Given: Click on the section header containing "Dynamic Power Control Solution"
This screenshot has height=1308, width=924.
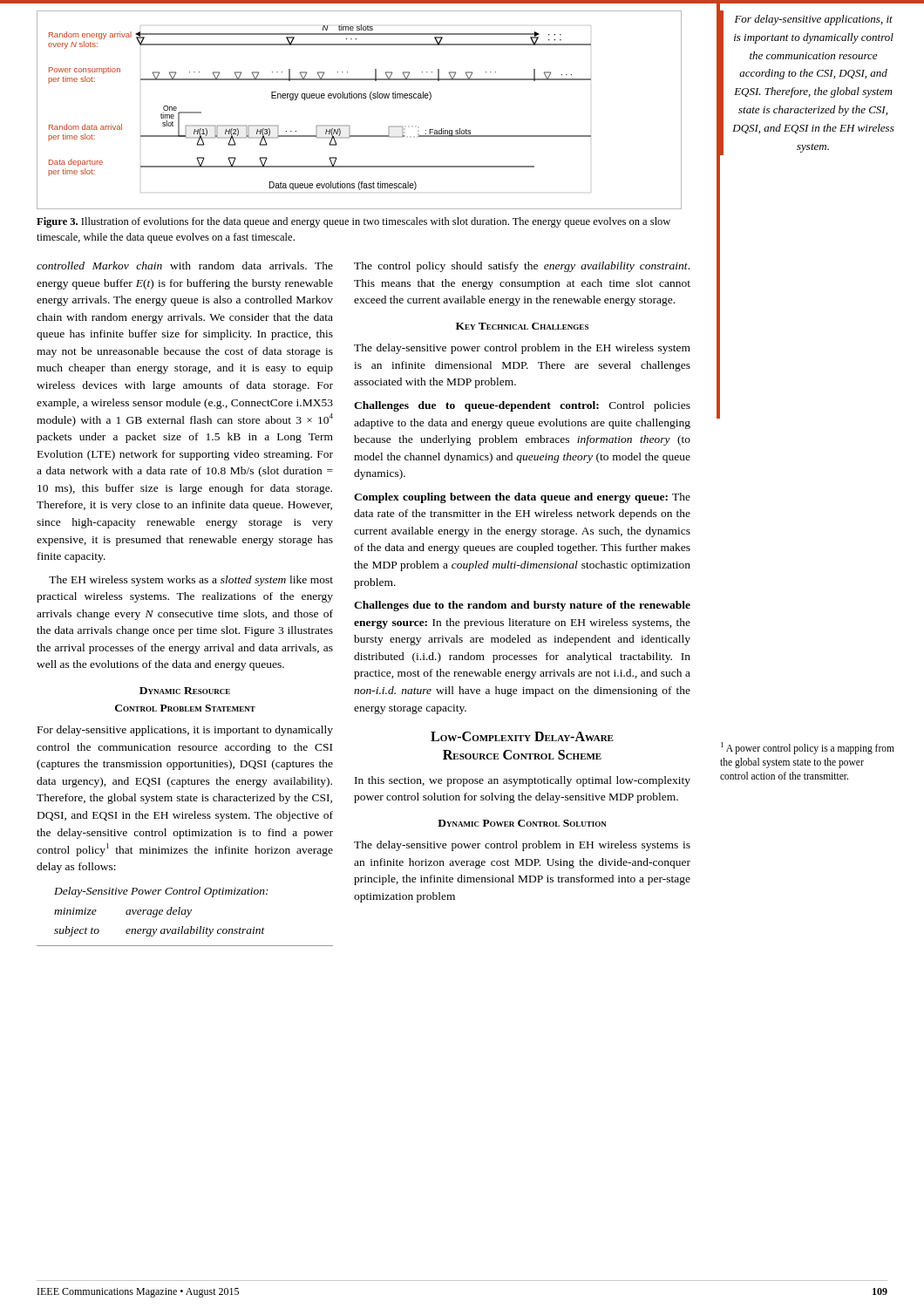Looking at the screenshot, I should click(x=522, y=823).
